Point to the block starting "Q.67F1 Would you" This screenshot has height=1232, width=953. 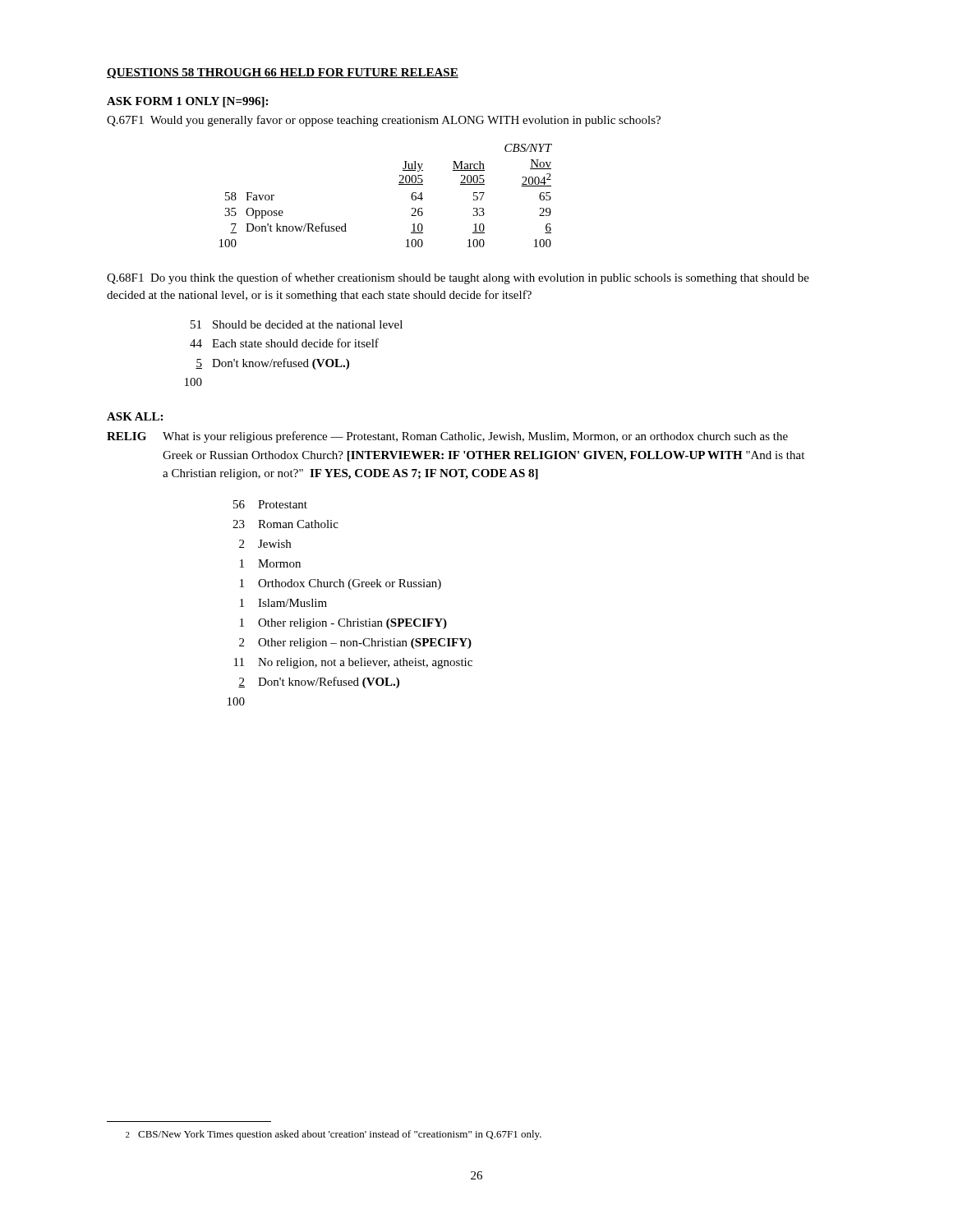[384, 120]
